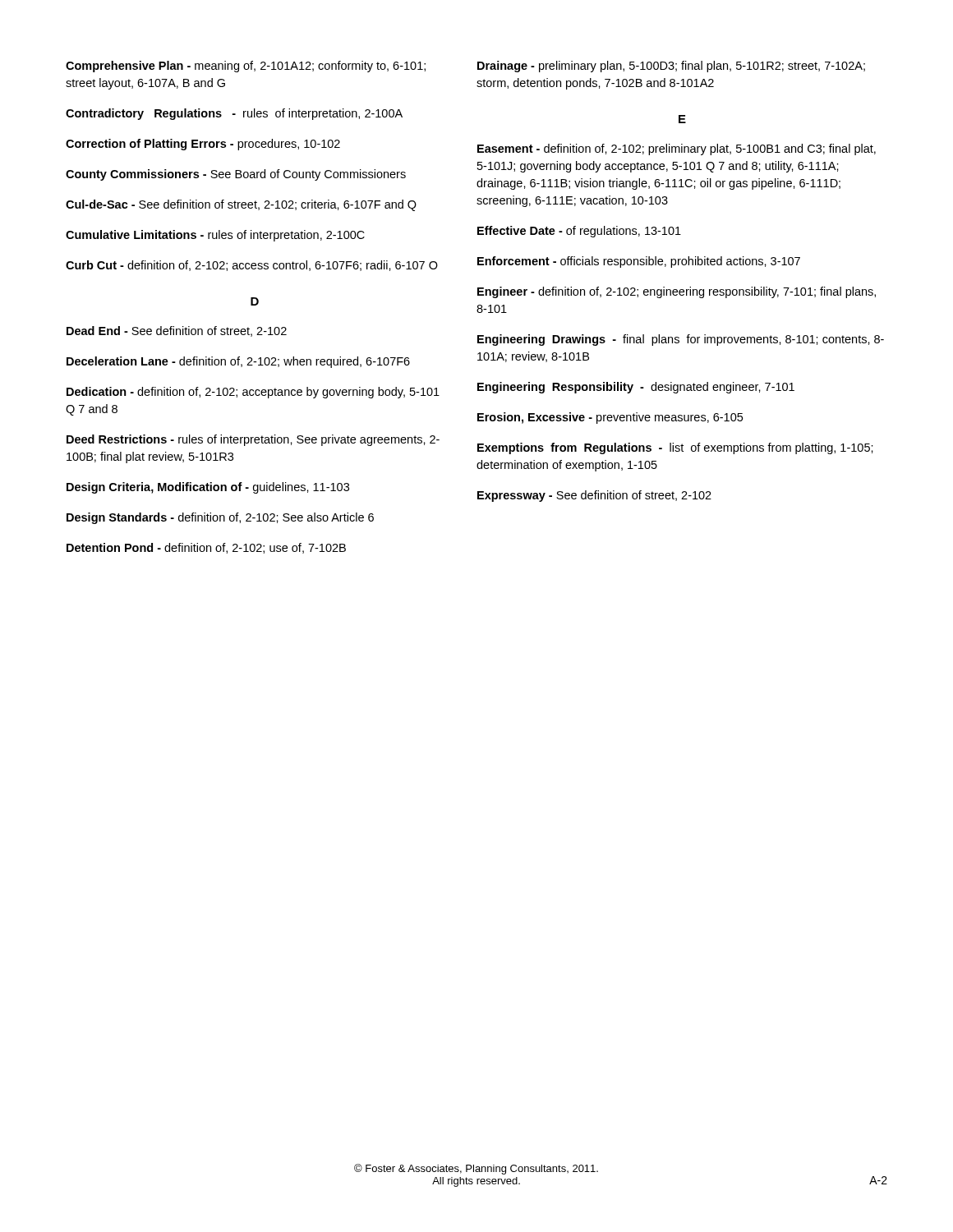This screenshot has height=1232, width=953.
Task: Locate the block of text that opens with "Deceleration Lane - definition"
Action: (x=255, y=362)
